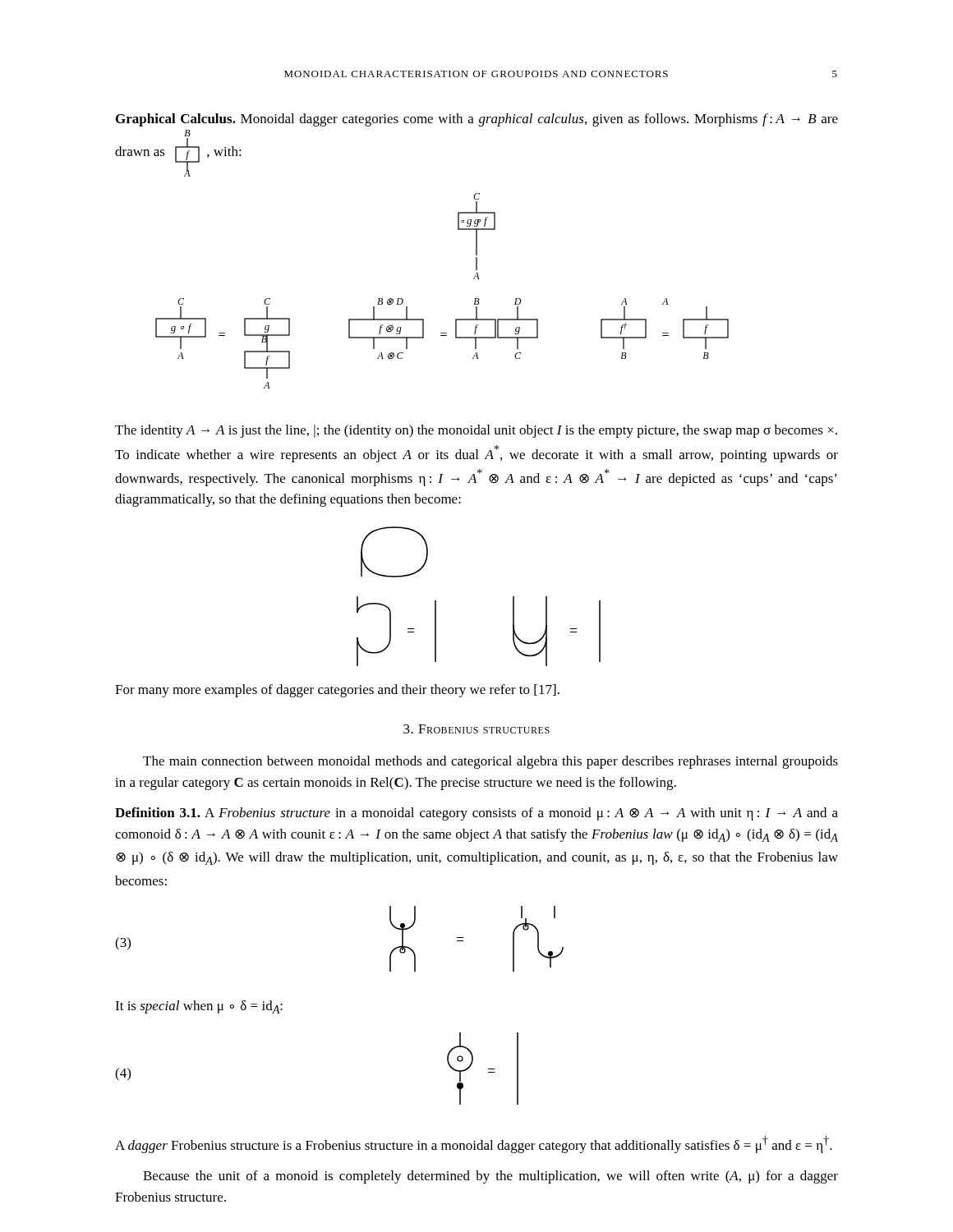Select the block starting "Definition 3.1. A Frobenius structure in"
Viewport: 953px width, 1232px height.
[476, 847]
